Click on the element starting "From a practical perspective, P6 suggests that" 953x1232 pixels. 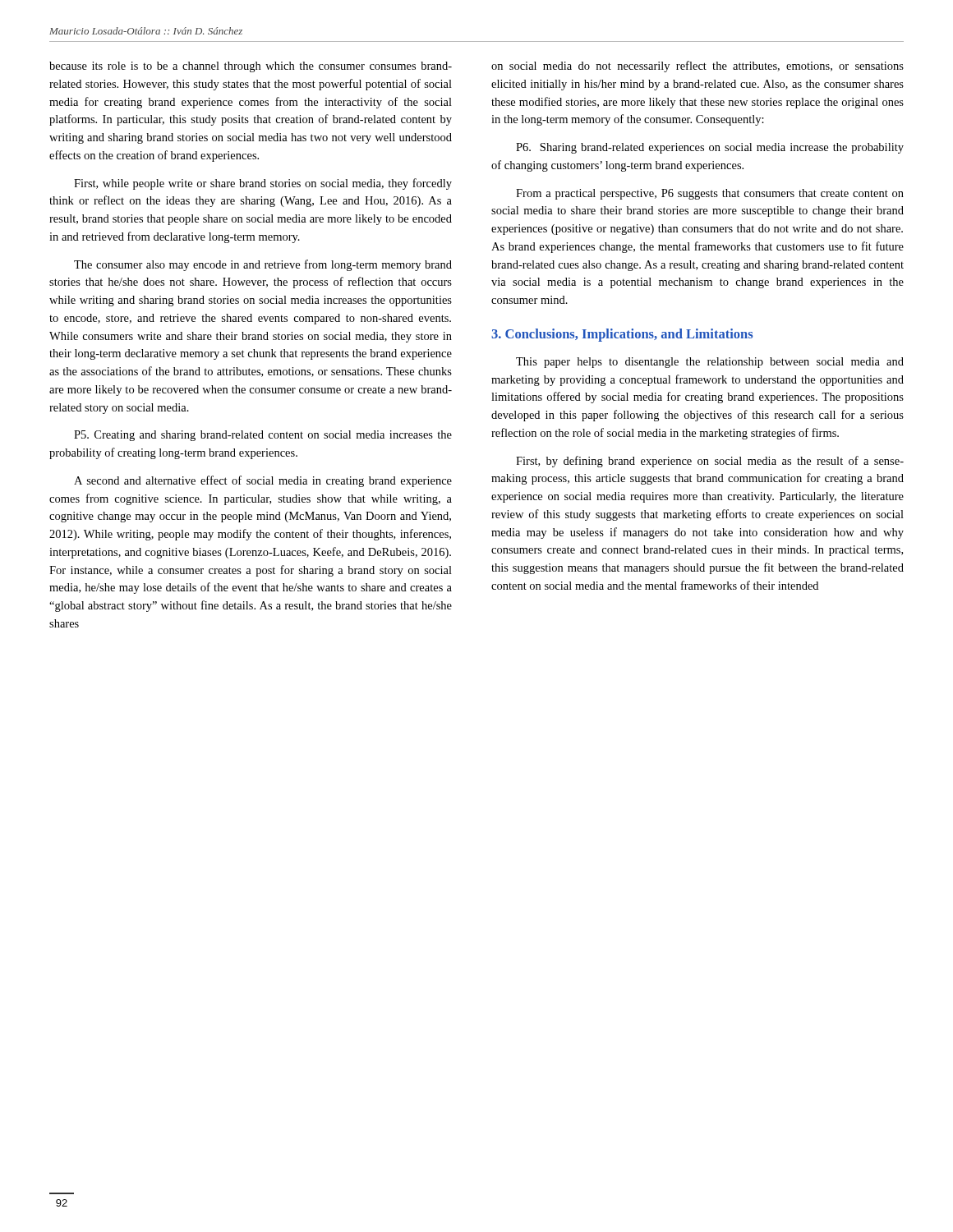[698, 247]
